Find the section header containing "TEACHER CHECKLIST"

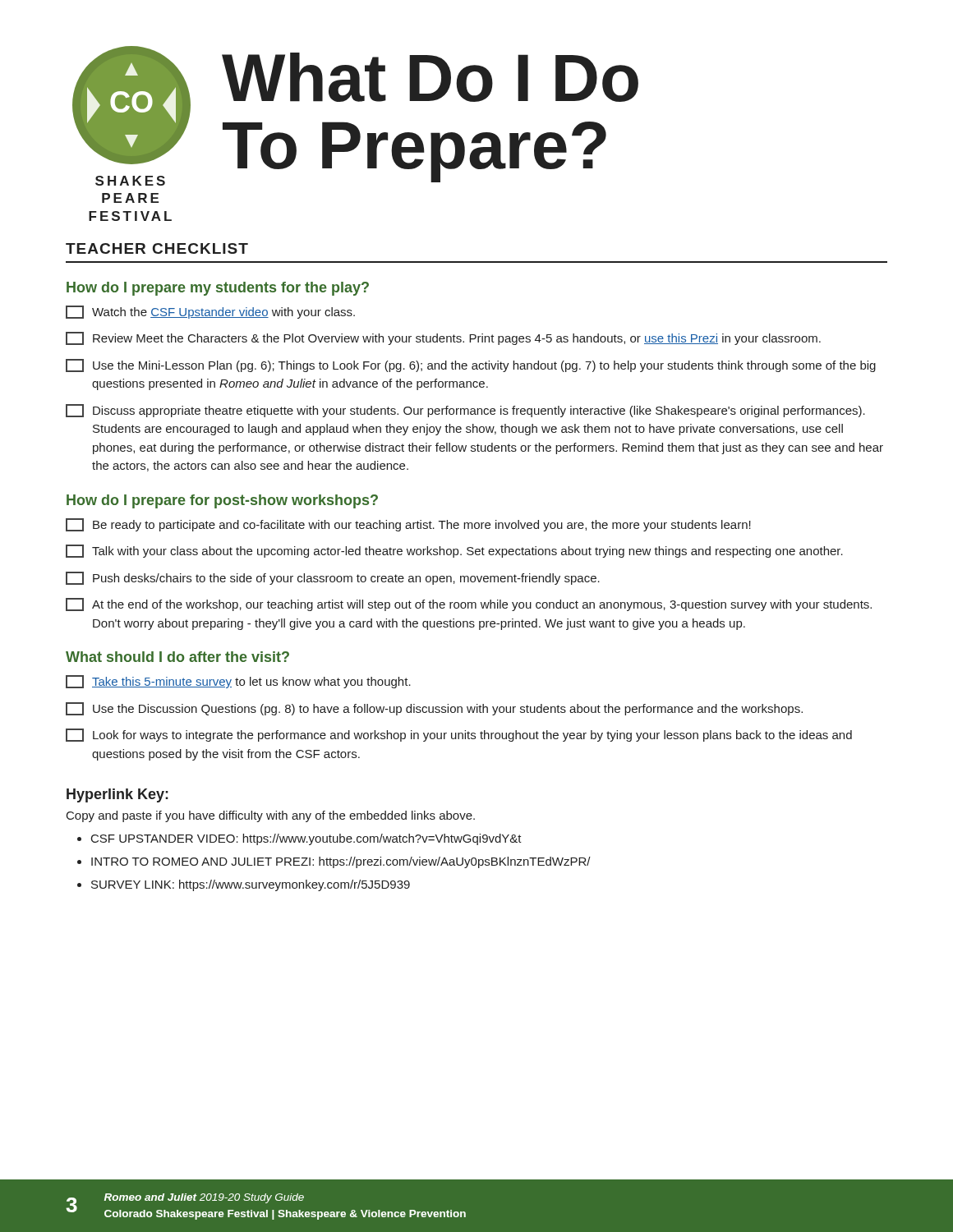coord(476,251)
